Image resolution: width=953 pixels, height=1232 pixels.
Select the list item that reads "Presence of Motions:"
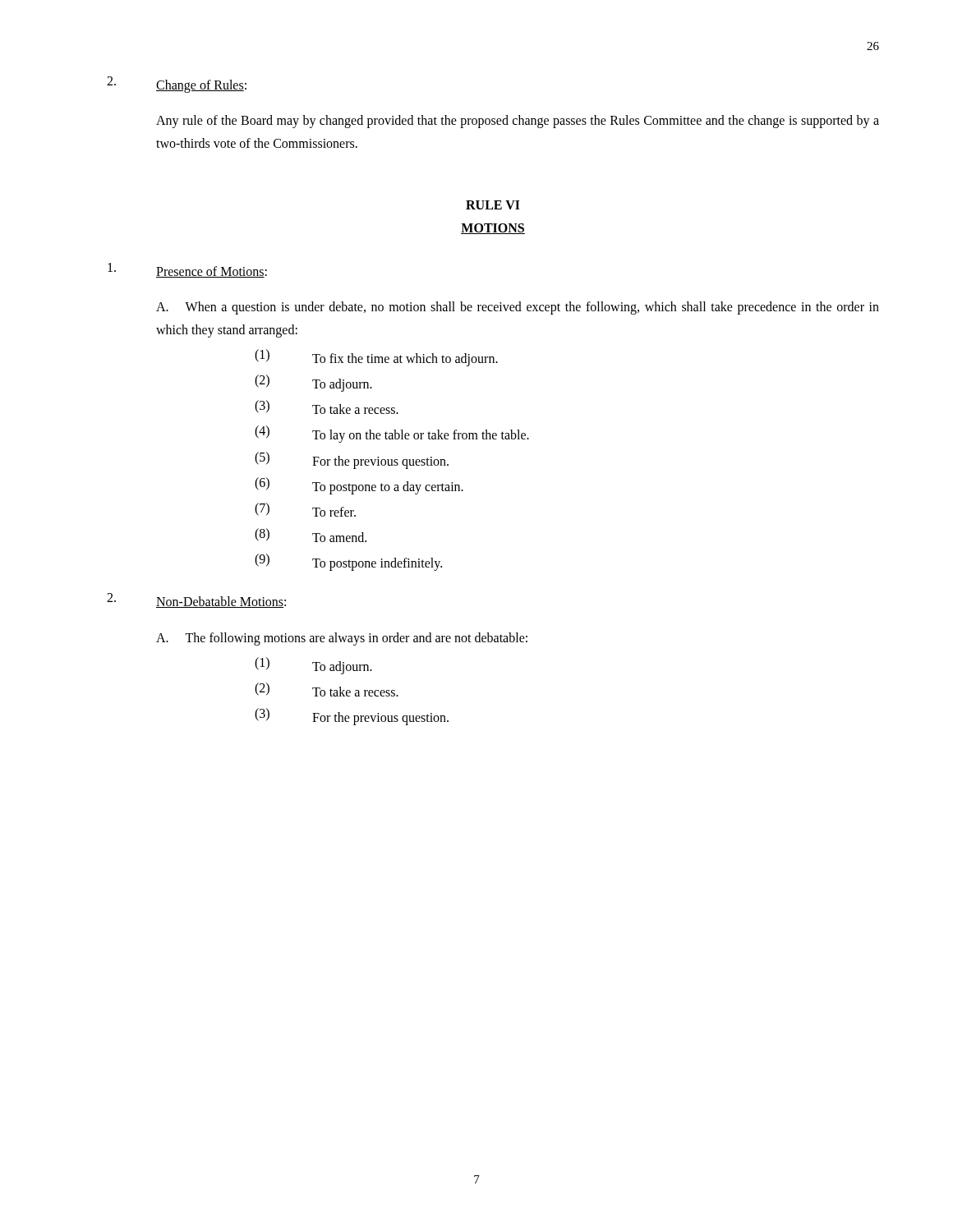pyautogui.click(x=187, y=270)
